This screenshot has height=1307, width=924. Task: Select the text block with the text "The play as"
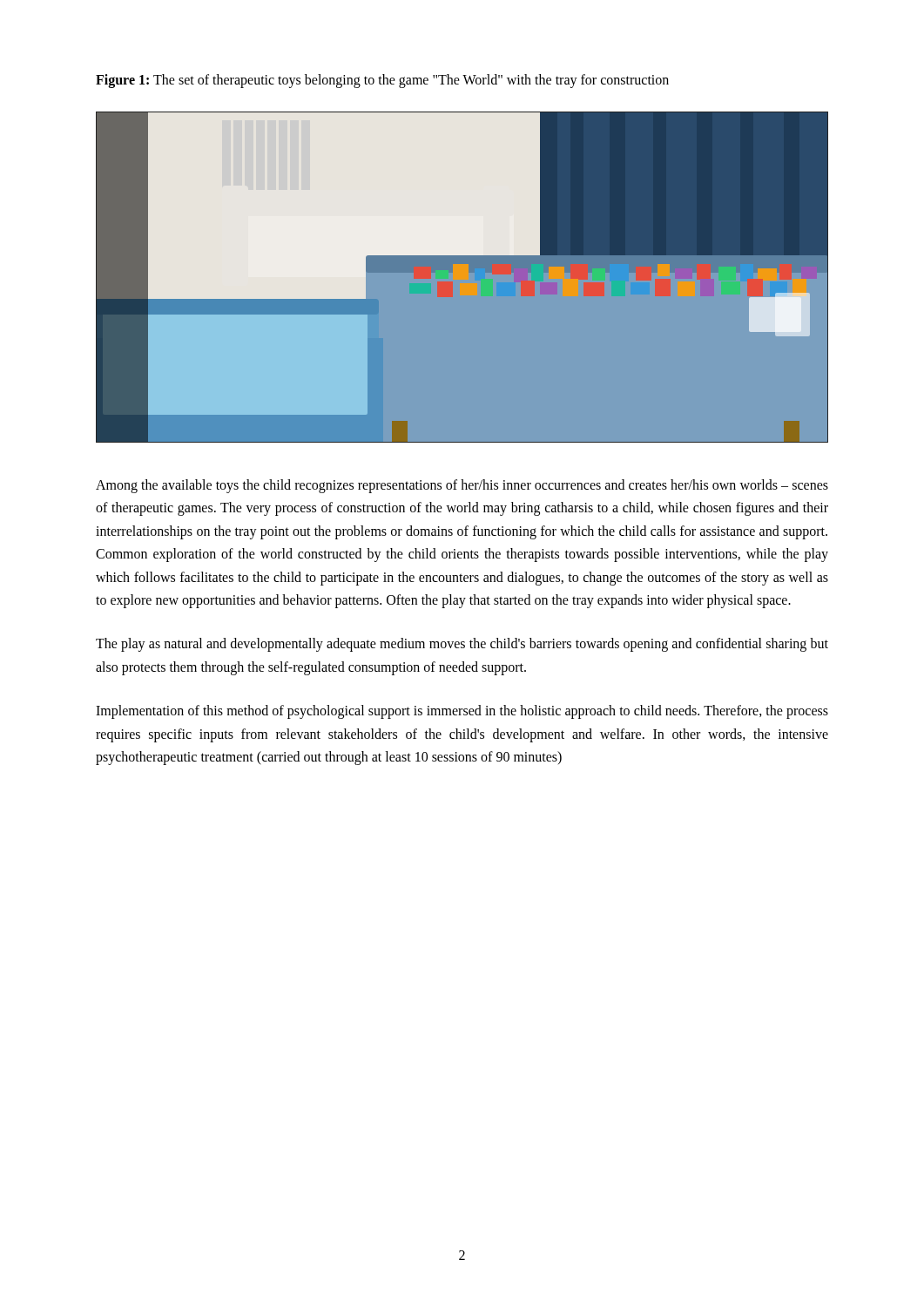pos(462,655)
